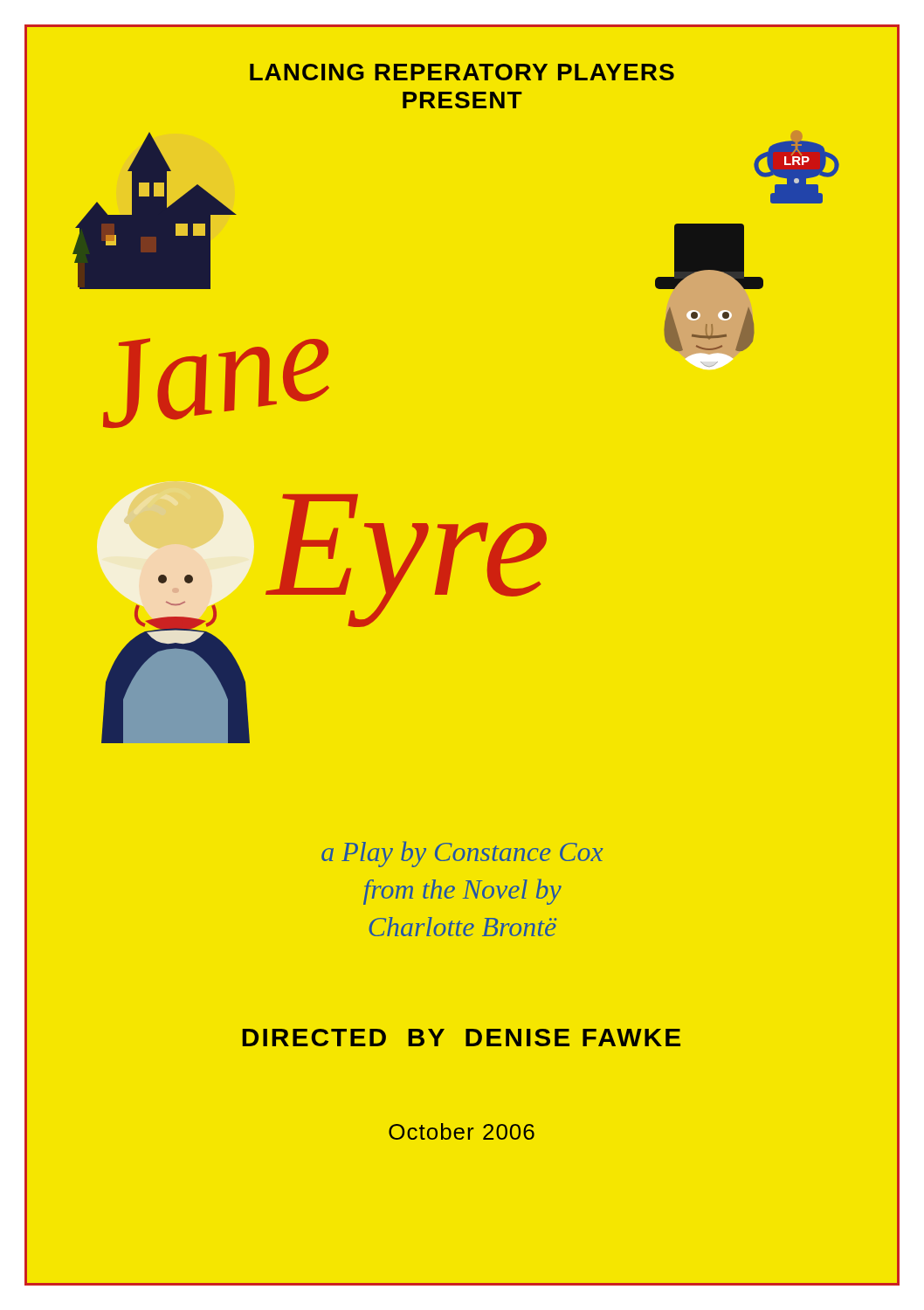Locate the region starting "LANCING REPERATORY PLAYERS PRESENT"
The image size is (924, 1310).
point(462,86)
